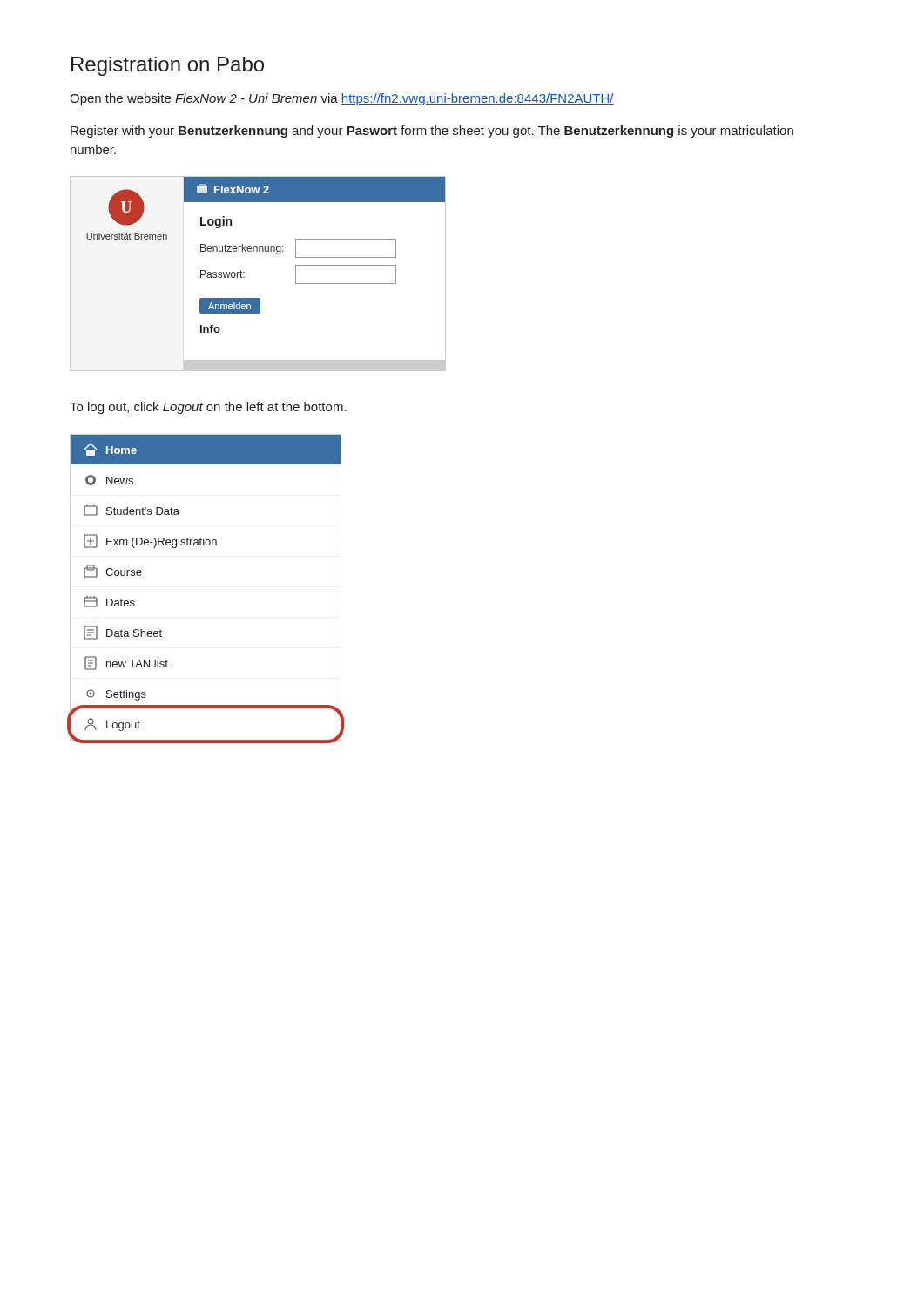Locate the title with the text "Registration on Pabo"
The width and height of the screenshot is (924, 1307).
pyautogui.click(x=167, y=64)
